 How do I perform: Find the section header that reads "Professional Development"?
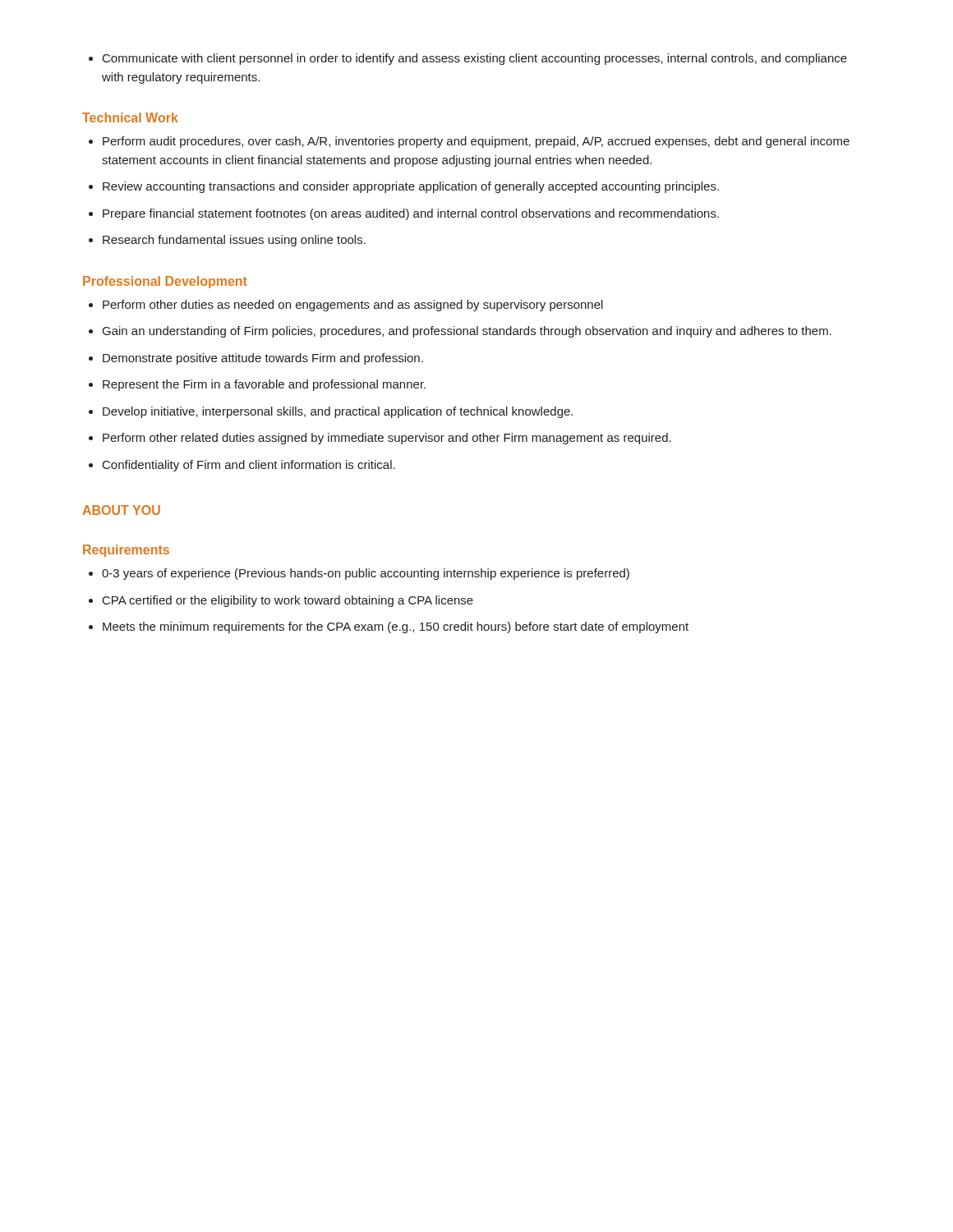165,281
